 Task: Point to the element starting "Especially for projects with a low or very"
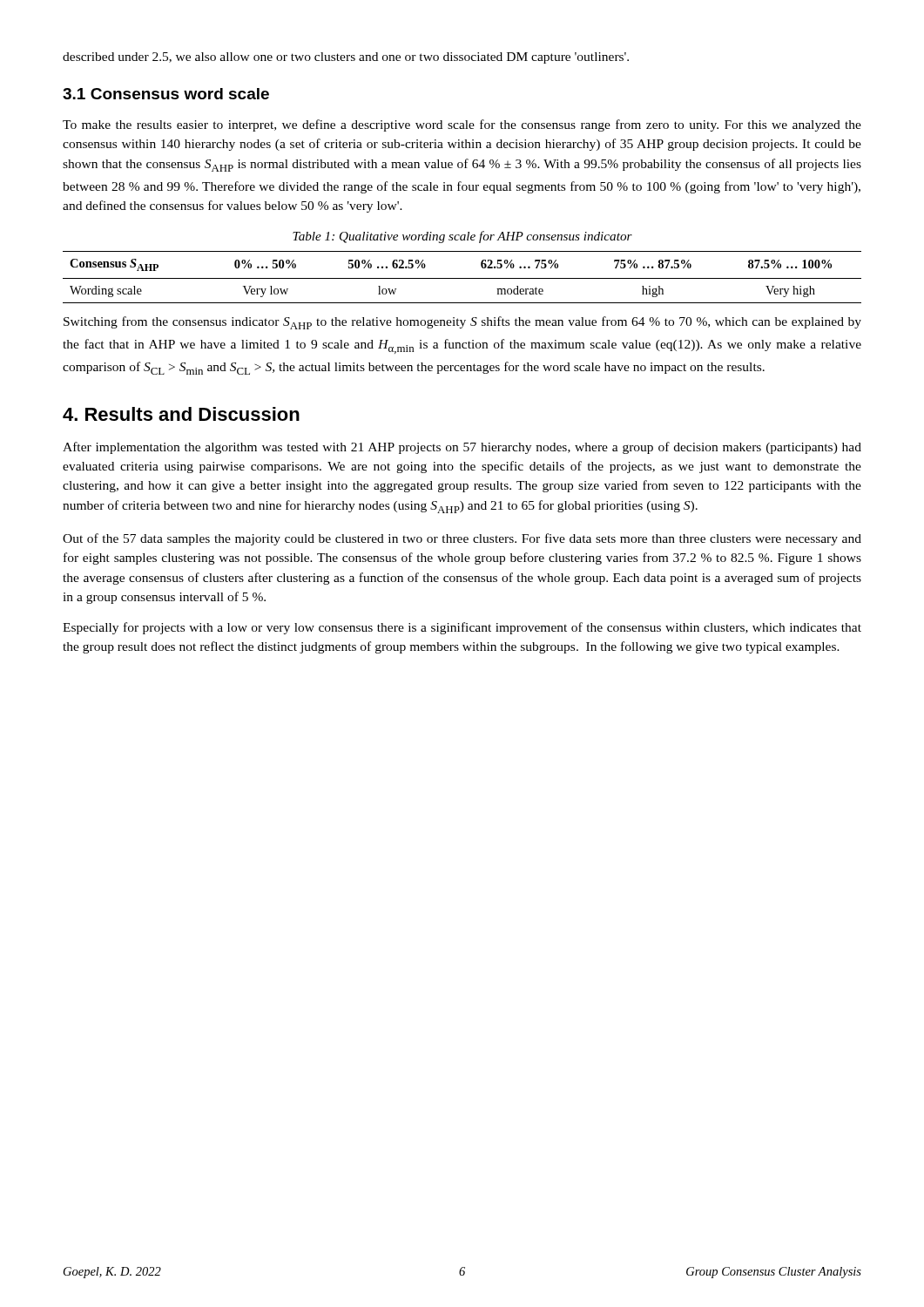pos(462,637)
